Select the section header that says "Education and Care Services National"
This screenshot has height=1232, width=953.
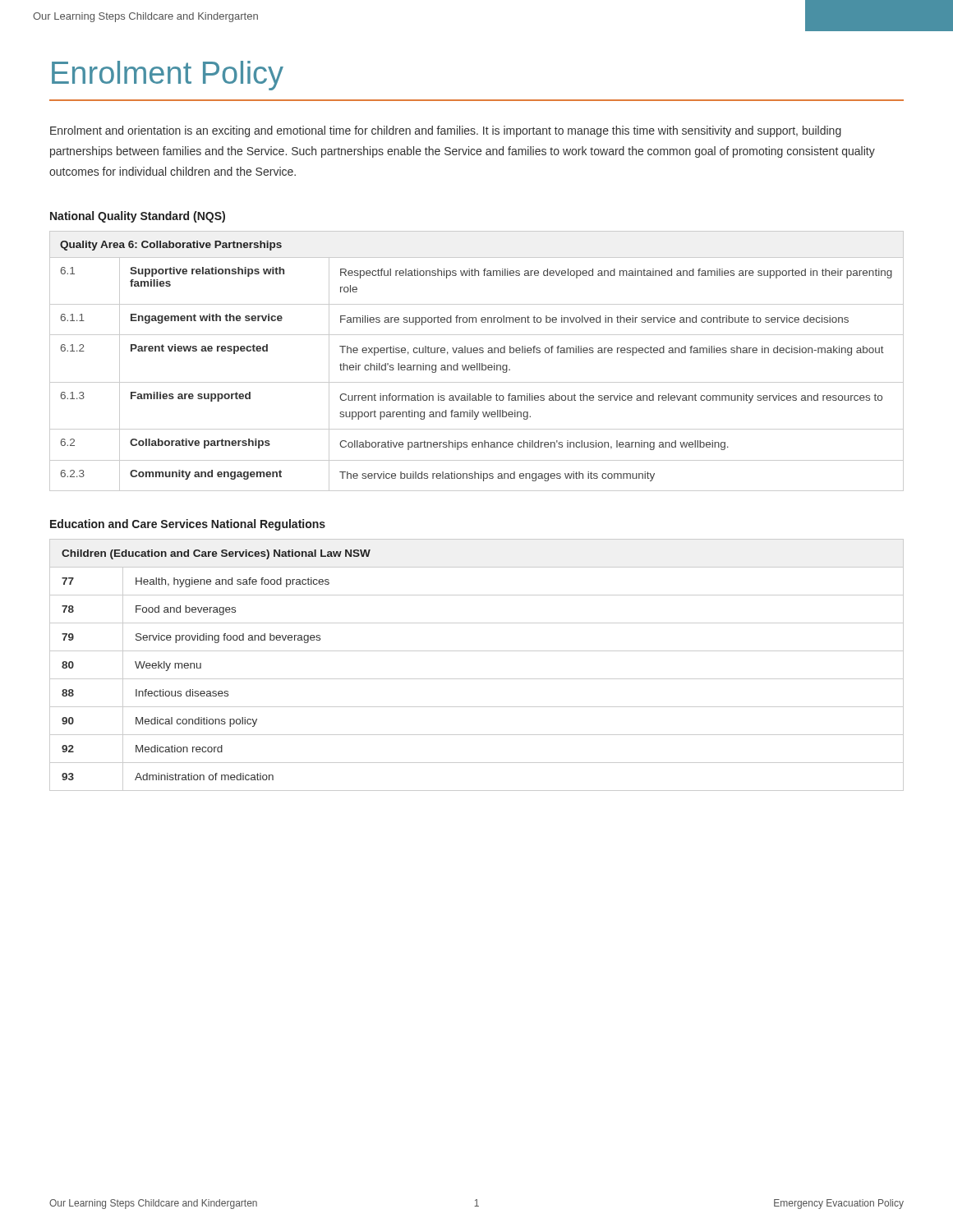[187, 524]
